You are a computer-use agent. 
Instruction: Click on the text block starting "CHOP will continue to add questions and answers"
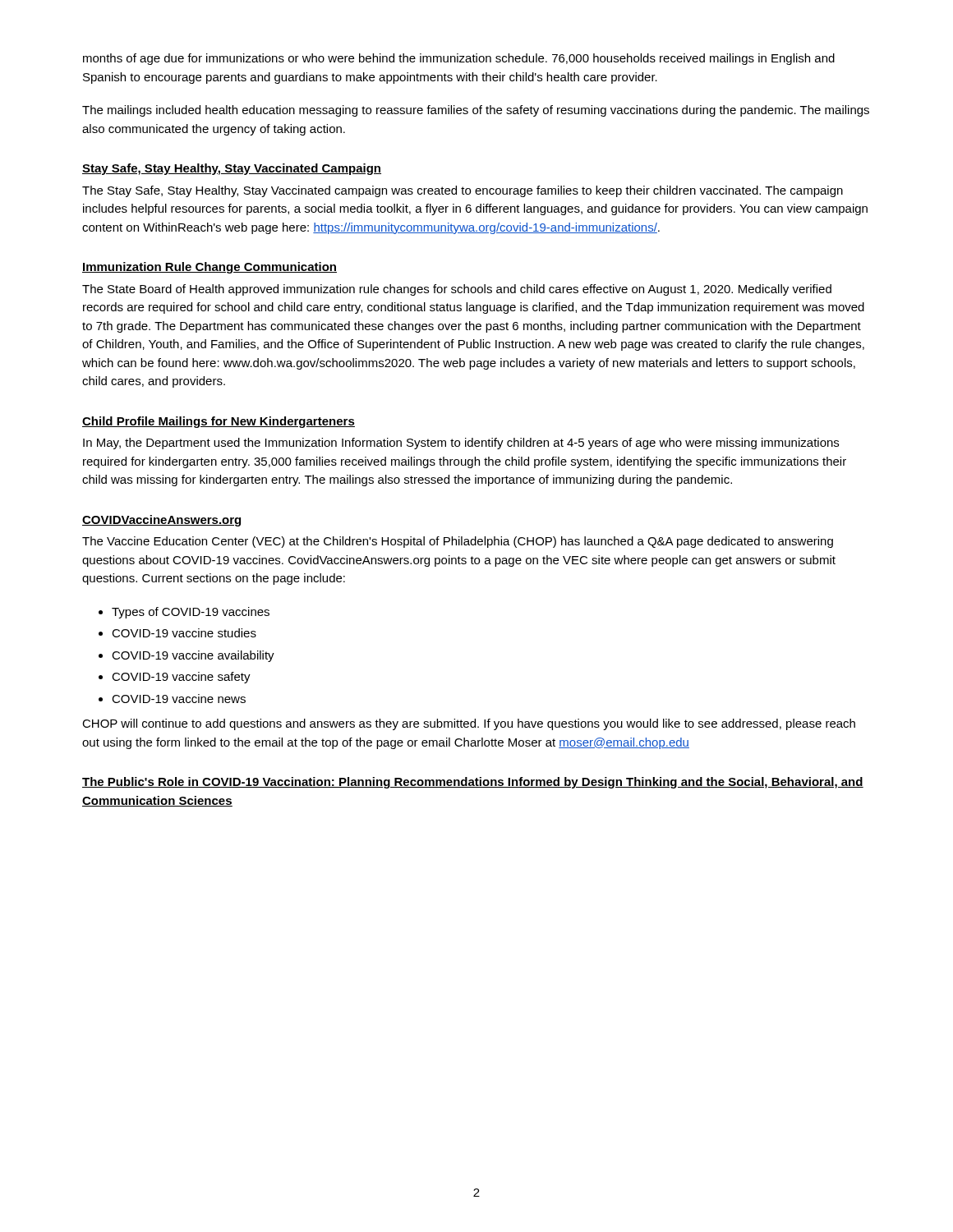tap(469, 732)
